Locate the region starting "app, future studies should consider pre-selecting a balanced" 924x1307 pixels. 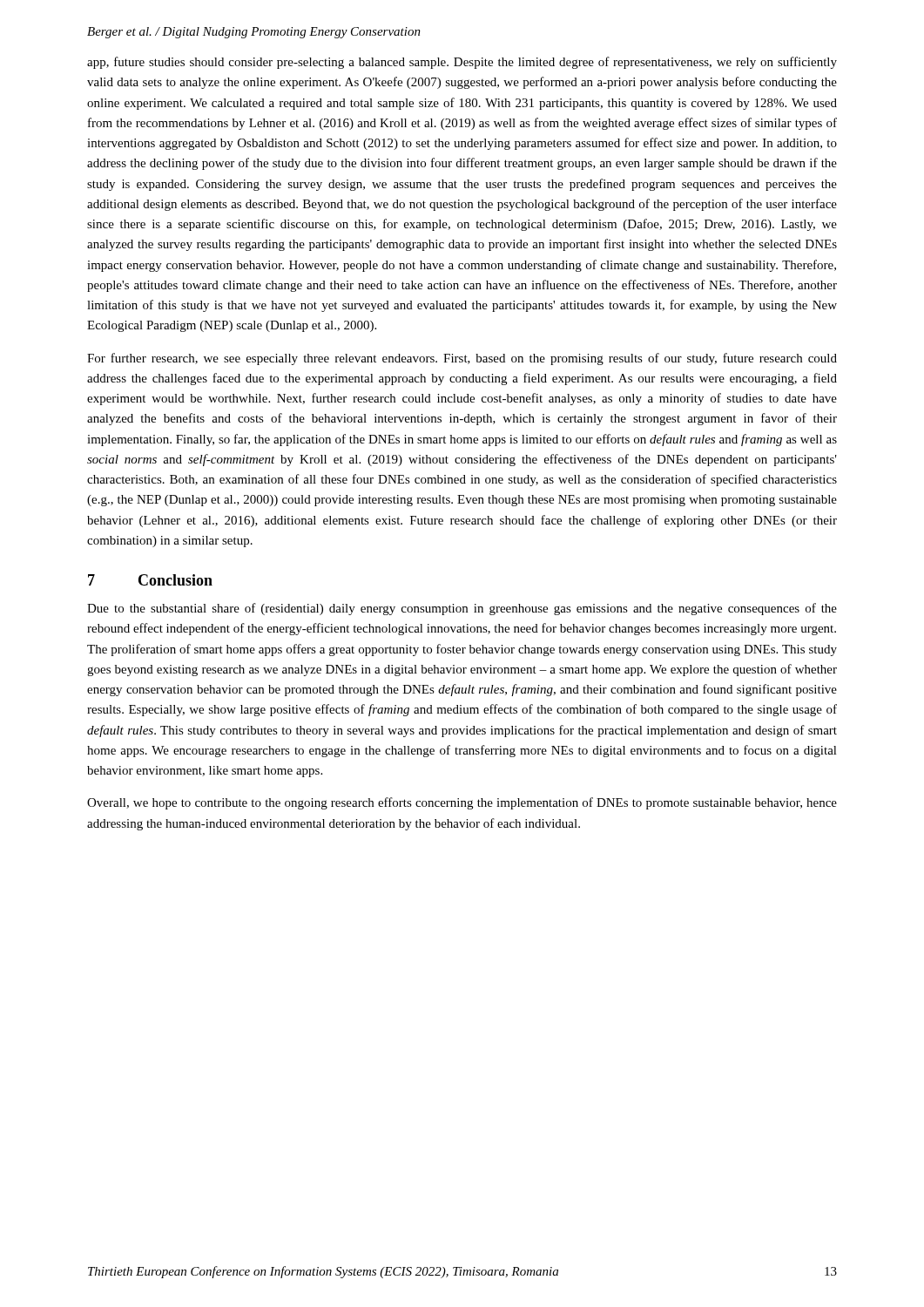[462, 194]
